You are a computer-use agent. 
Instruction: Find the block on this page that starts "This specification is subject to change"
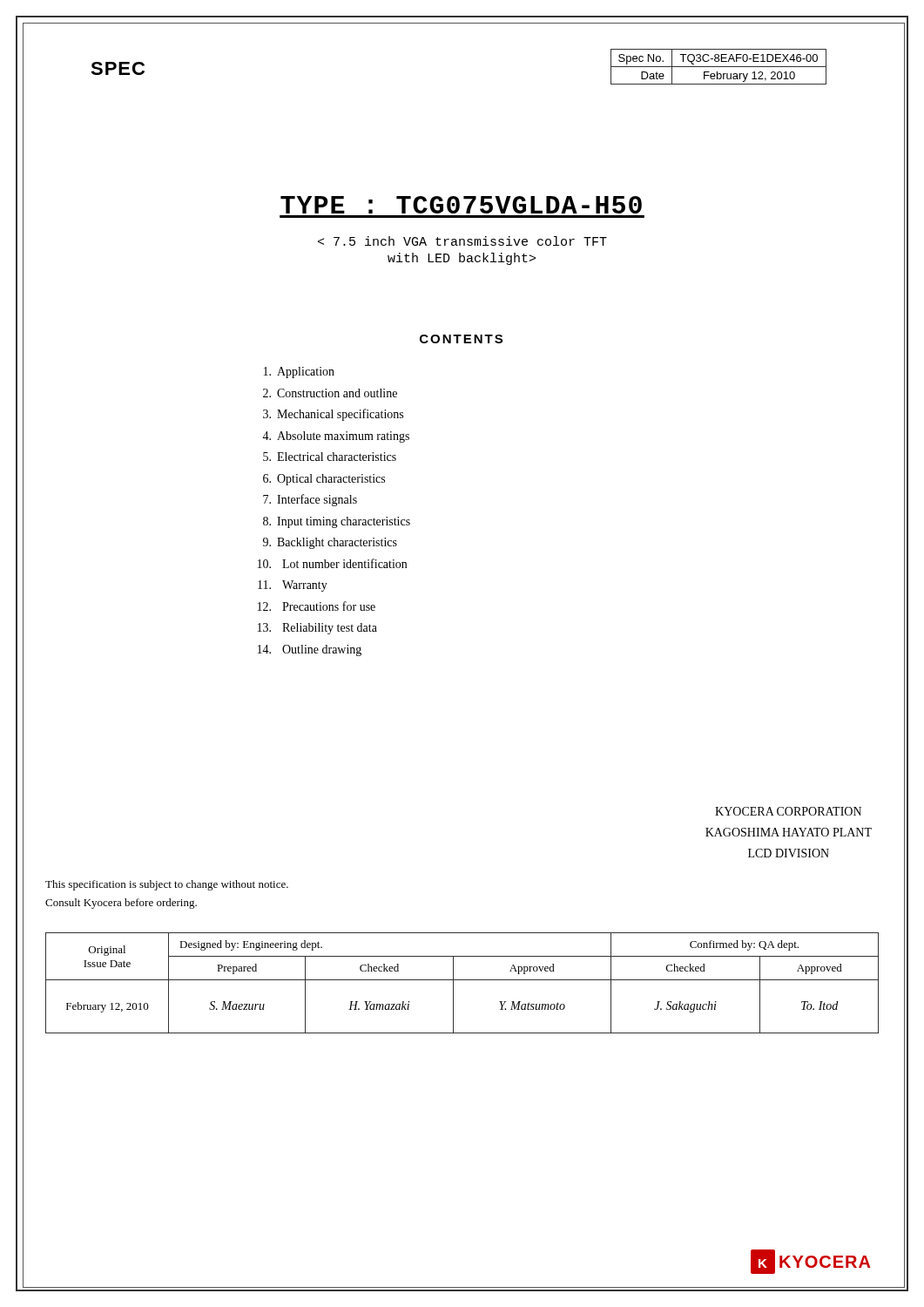[167, 893]
